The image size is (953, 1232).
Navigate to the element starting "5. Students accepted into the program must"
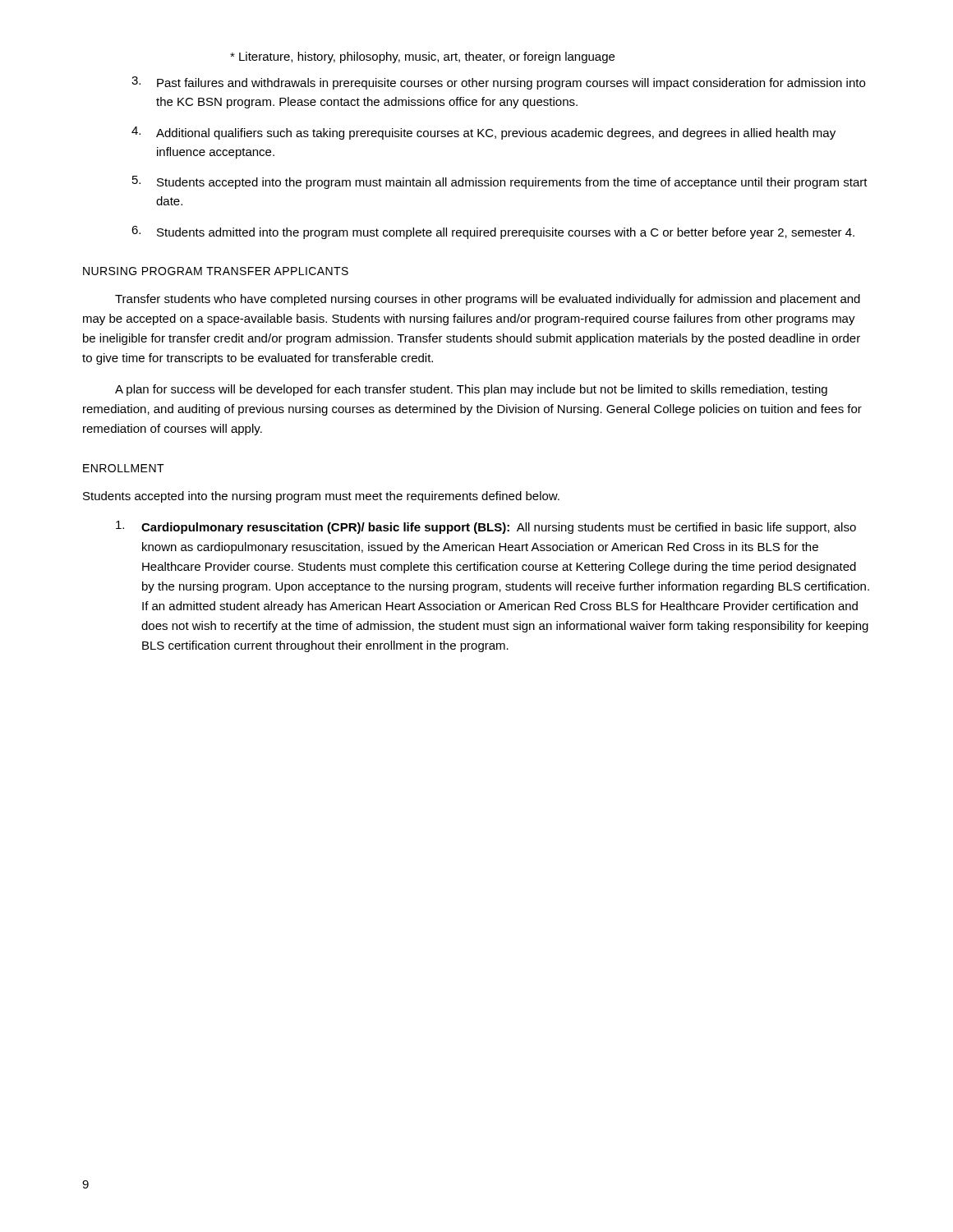(501, 192)
